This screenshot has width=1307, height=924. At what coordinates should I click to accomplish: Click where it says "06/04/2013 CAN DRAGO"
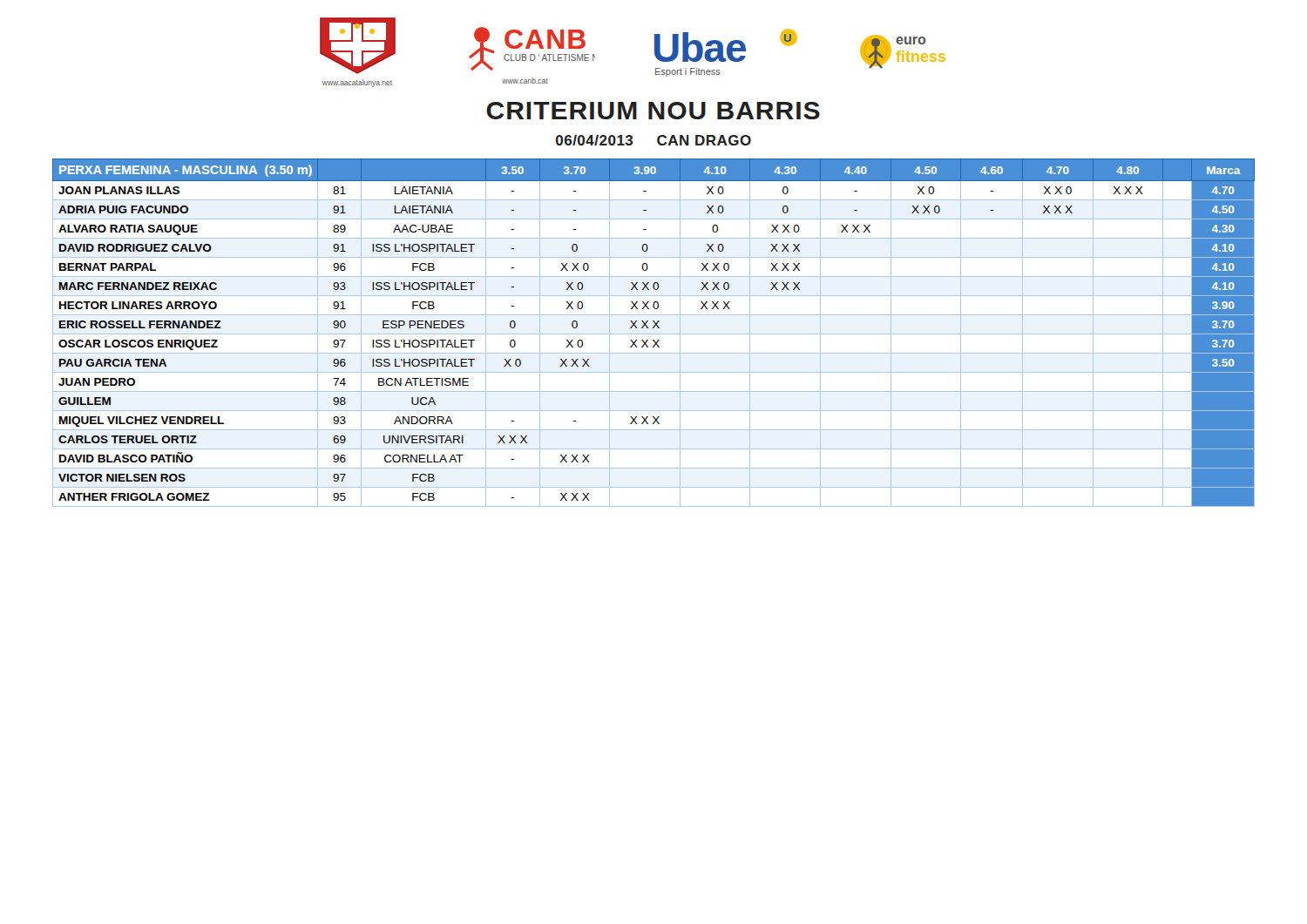(x=654, y=141)
